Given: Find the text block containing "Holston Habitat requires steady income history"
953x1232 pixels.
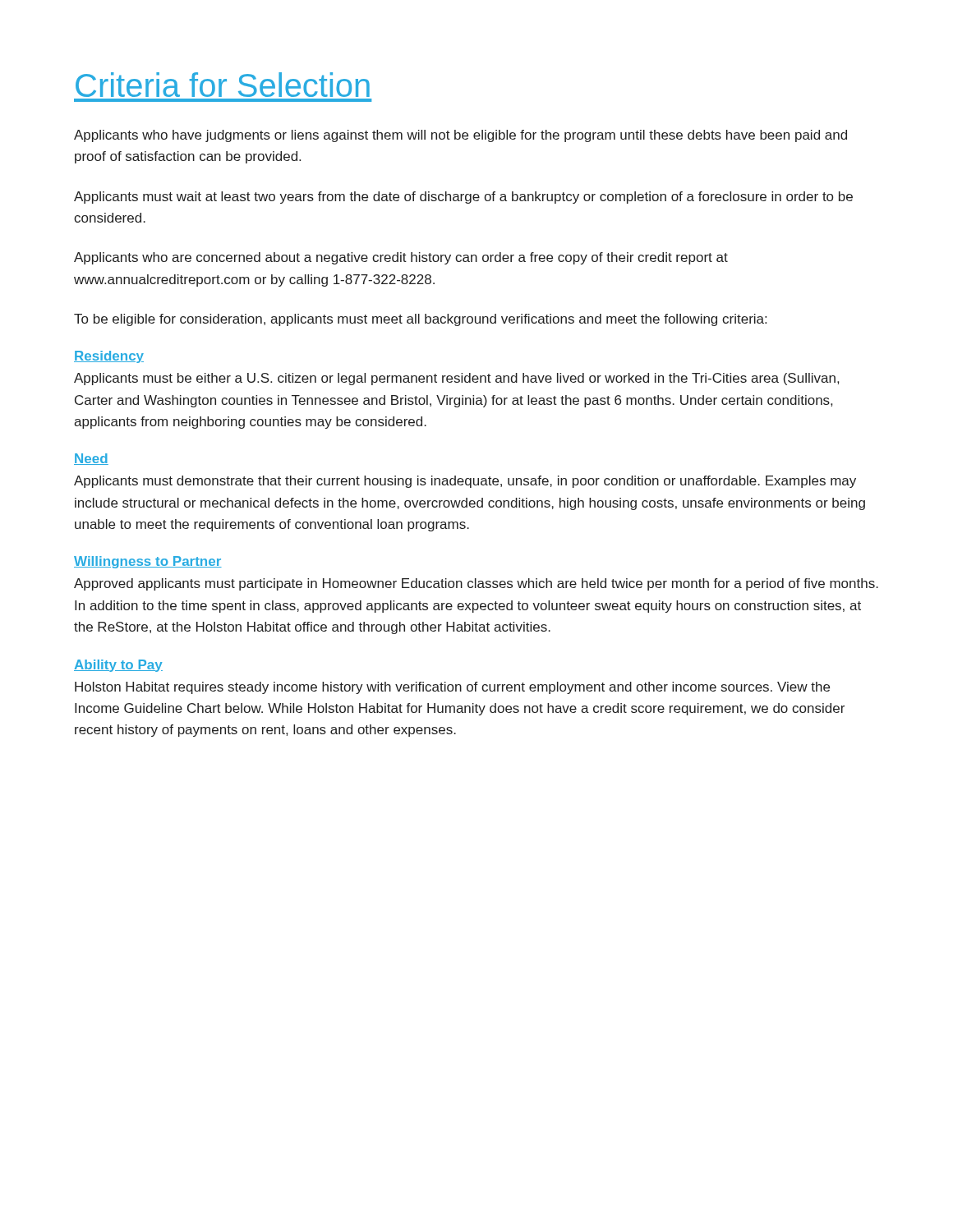Looking at the screenshot, I should (x=459, y=708).
